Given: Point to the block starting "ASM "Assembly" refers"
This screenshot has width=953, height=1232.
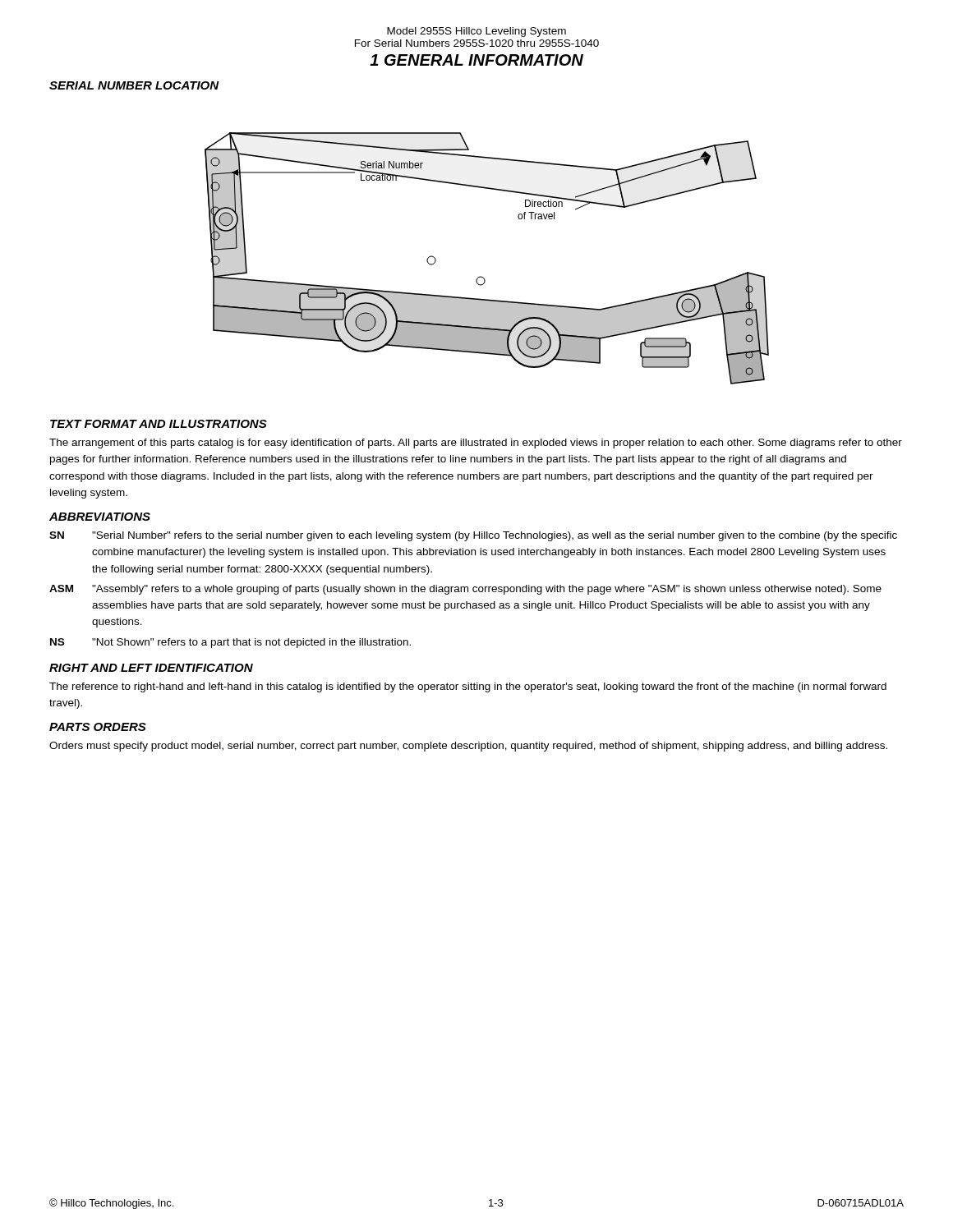Looking at the screenshot, I should coord(476,605).
